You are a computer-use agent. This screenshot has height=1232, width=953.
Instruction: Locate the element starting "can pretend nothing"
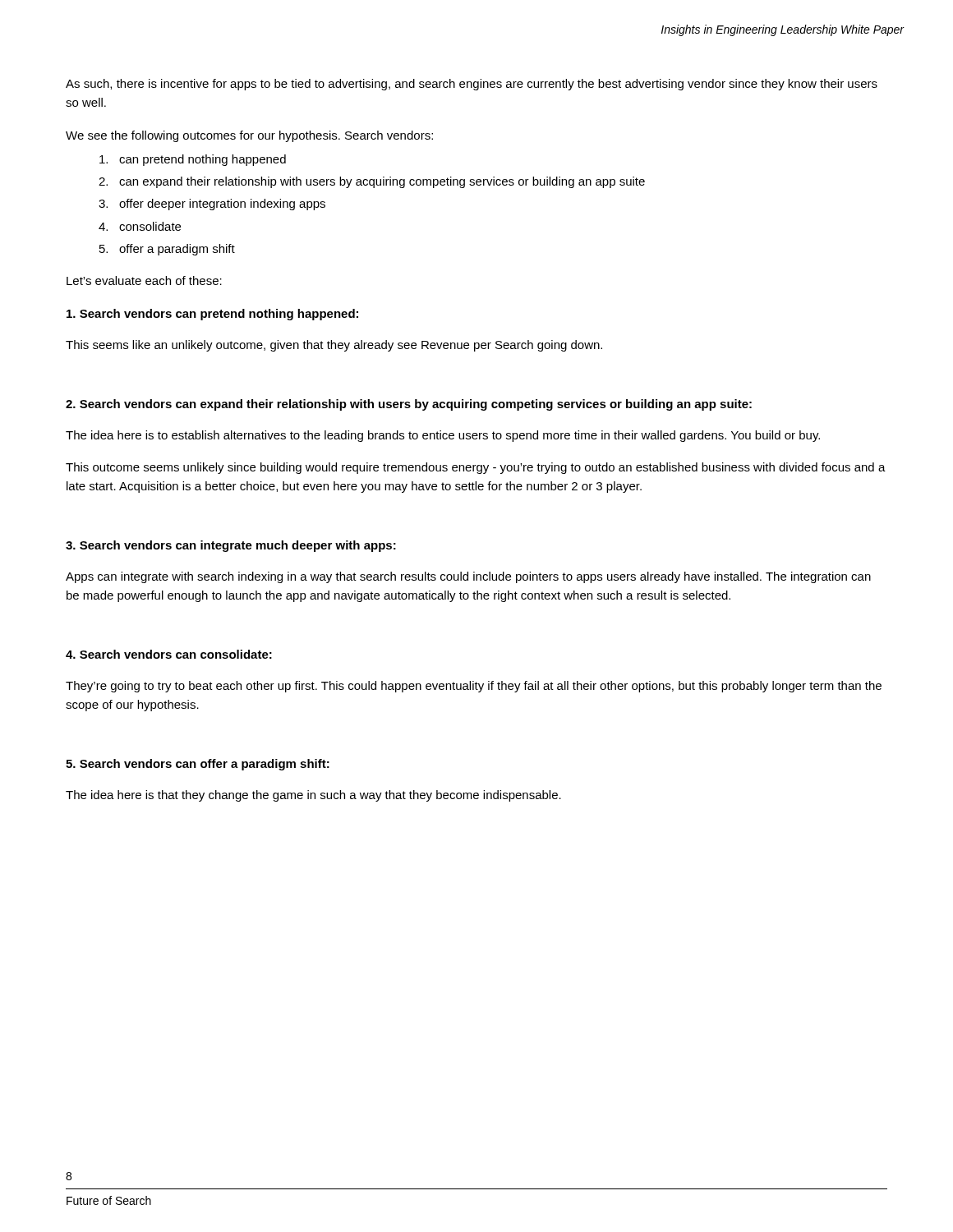point(192,159)
